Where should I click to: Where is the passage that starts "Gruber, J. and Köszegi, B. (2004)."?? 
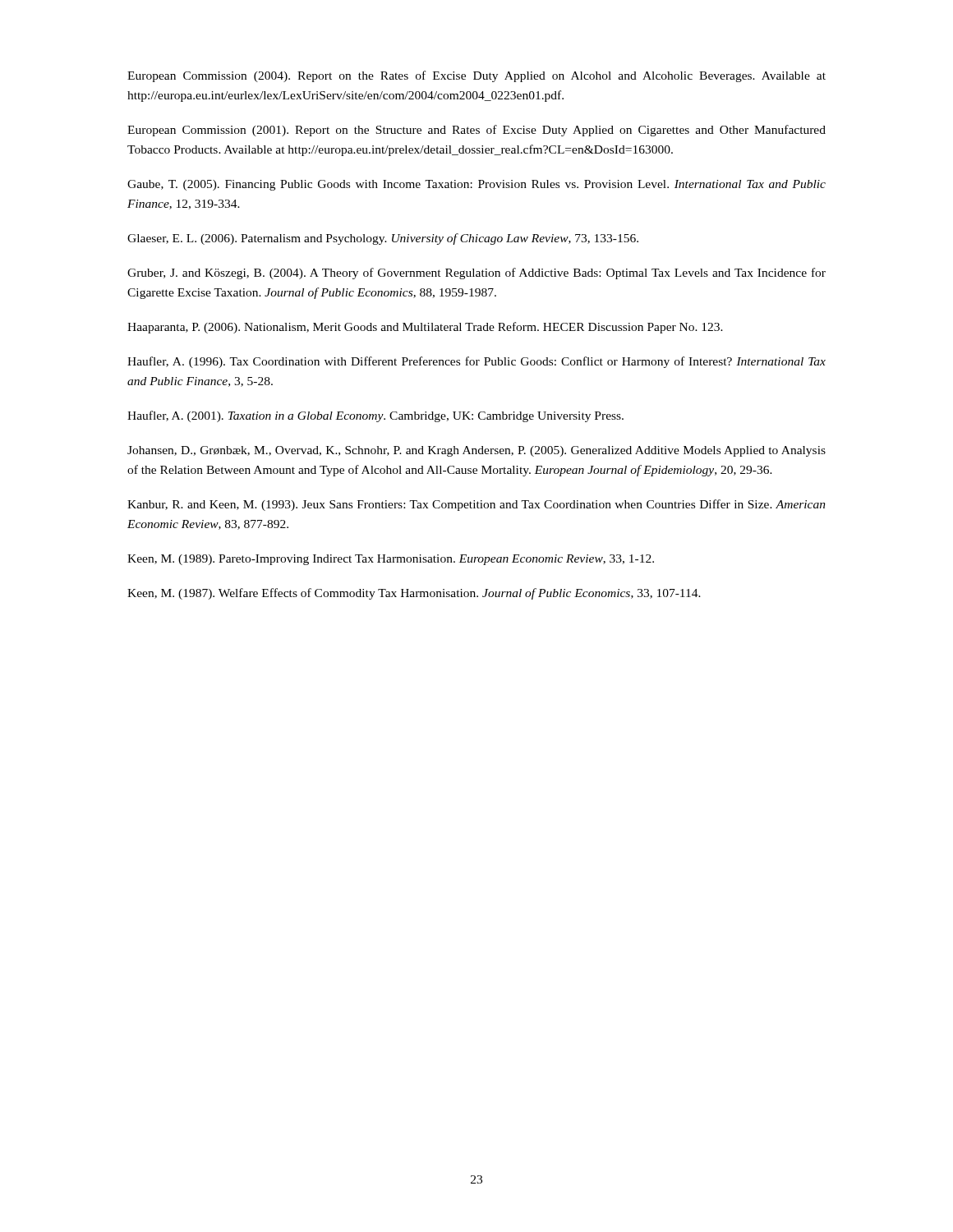[x=476, y=282]
